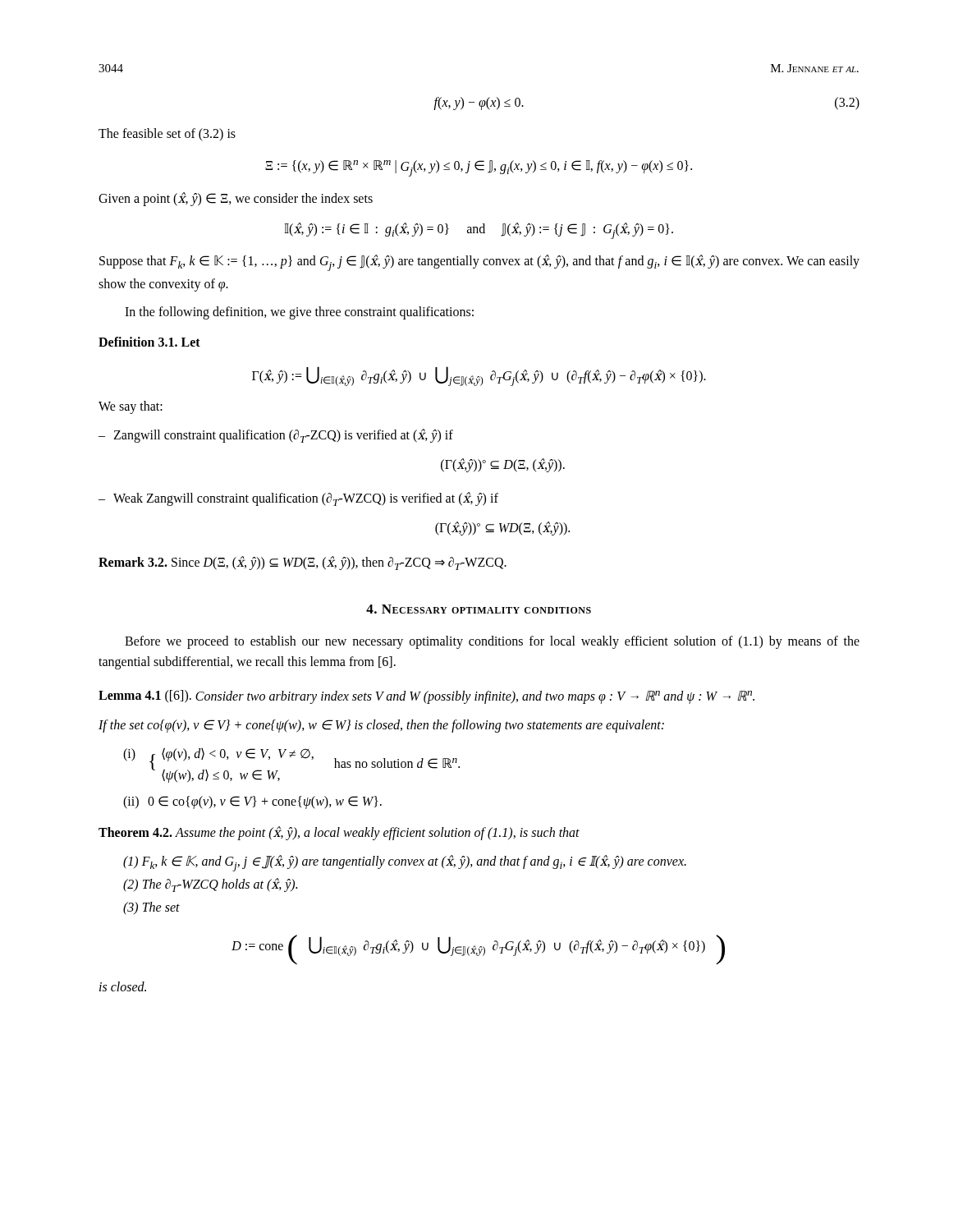
Task: Click on the text with the text "We say that:"
Action: (x=131, y=406)
